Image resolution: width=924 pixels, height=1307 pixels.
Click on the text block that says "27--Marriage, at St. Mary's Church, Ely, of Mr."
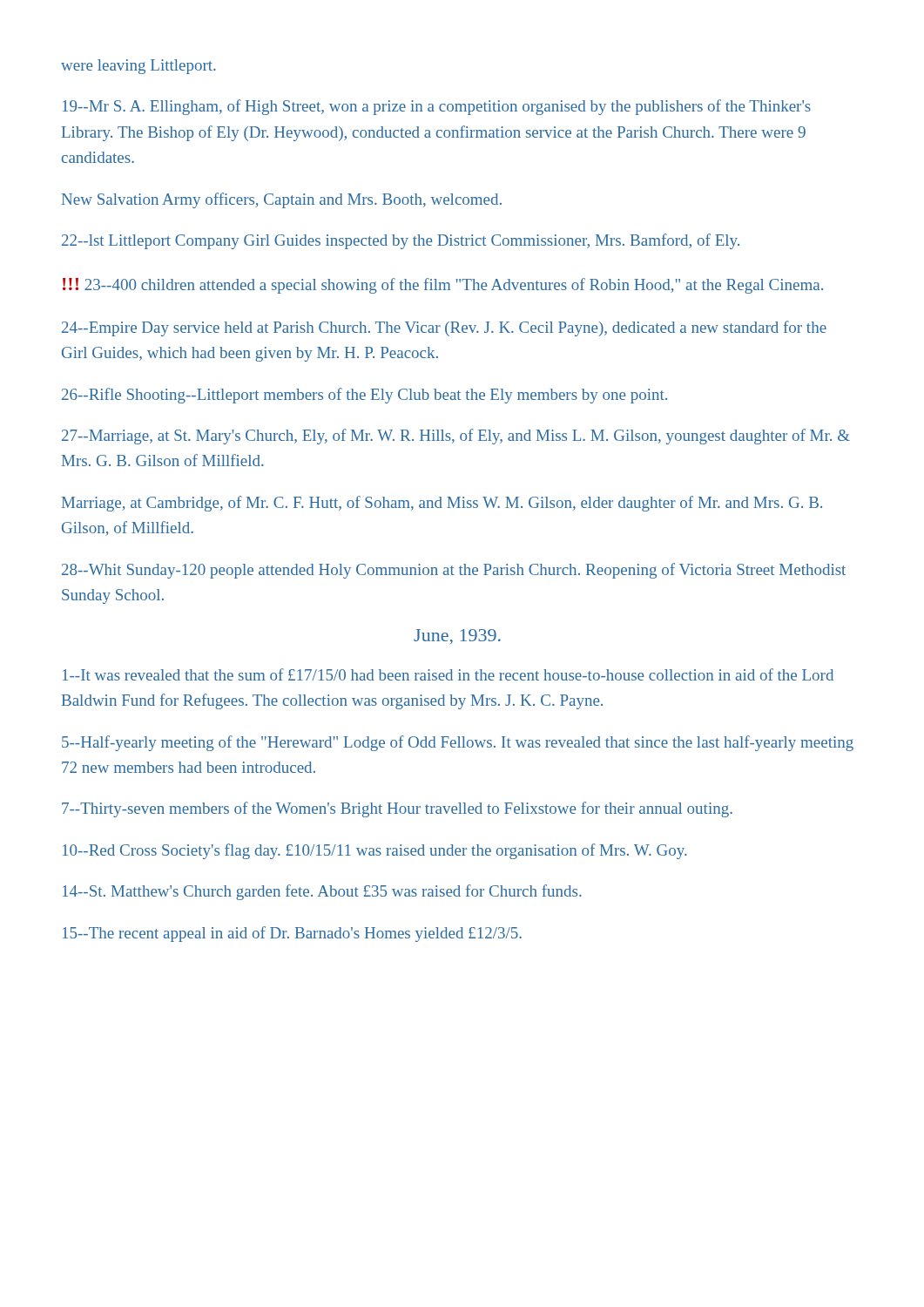click(455, 448)
